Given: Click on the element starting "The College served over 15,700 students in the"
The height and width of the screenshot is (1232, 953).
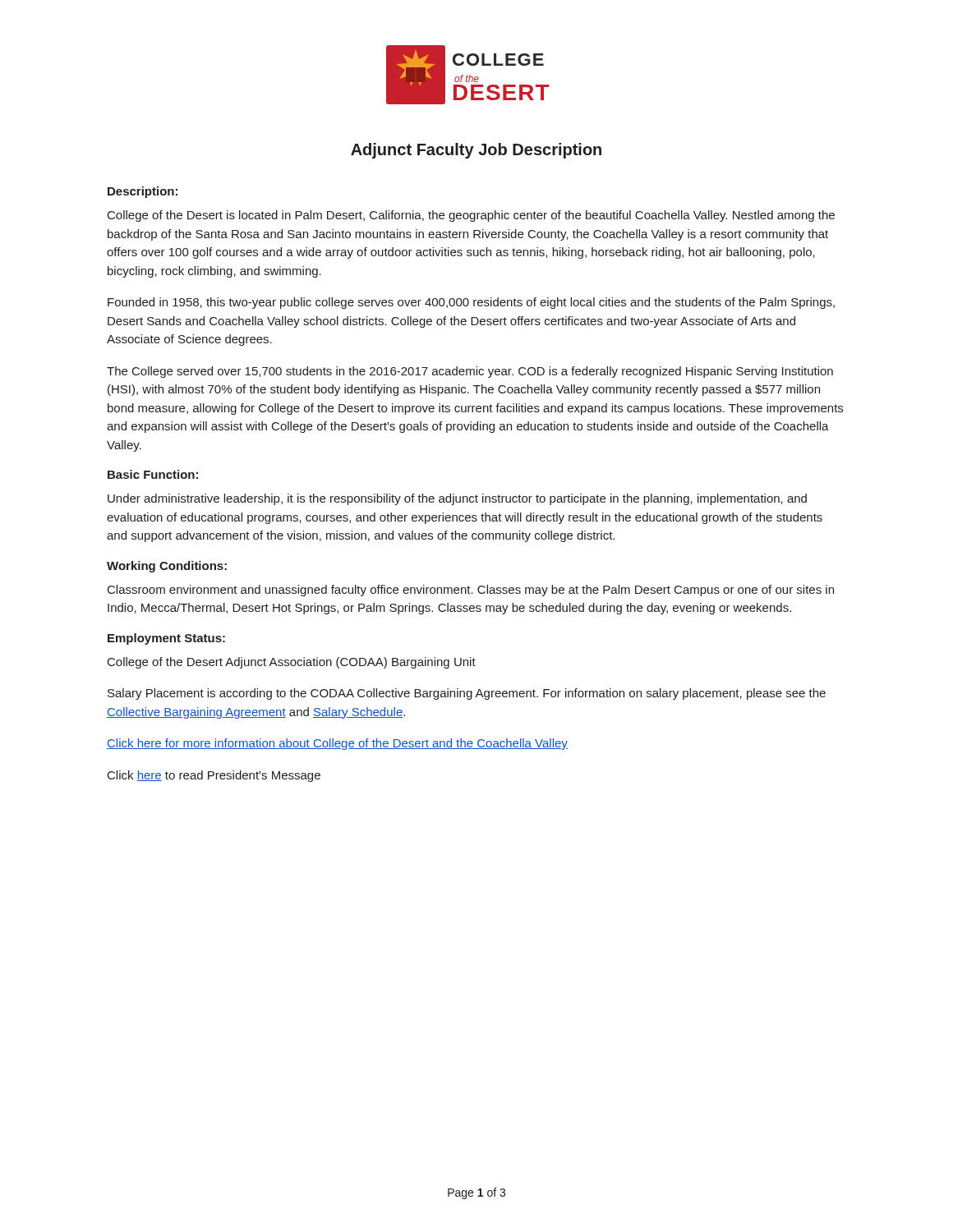Looking at the screenshot, I should 475,407.
